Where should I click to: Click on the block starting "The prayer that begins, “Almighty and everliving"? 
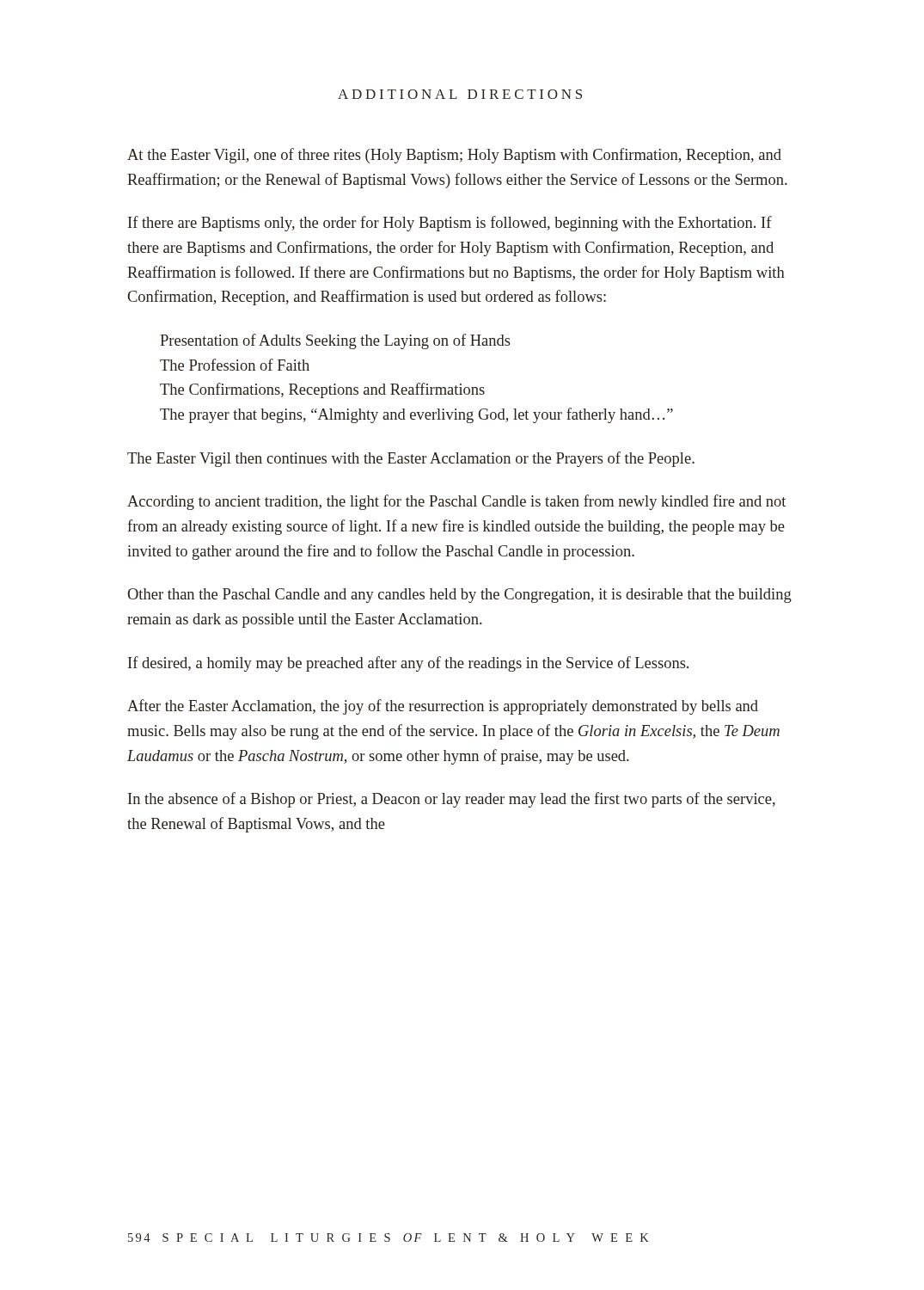click(x=417, y=415)
